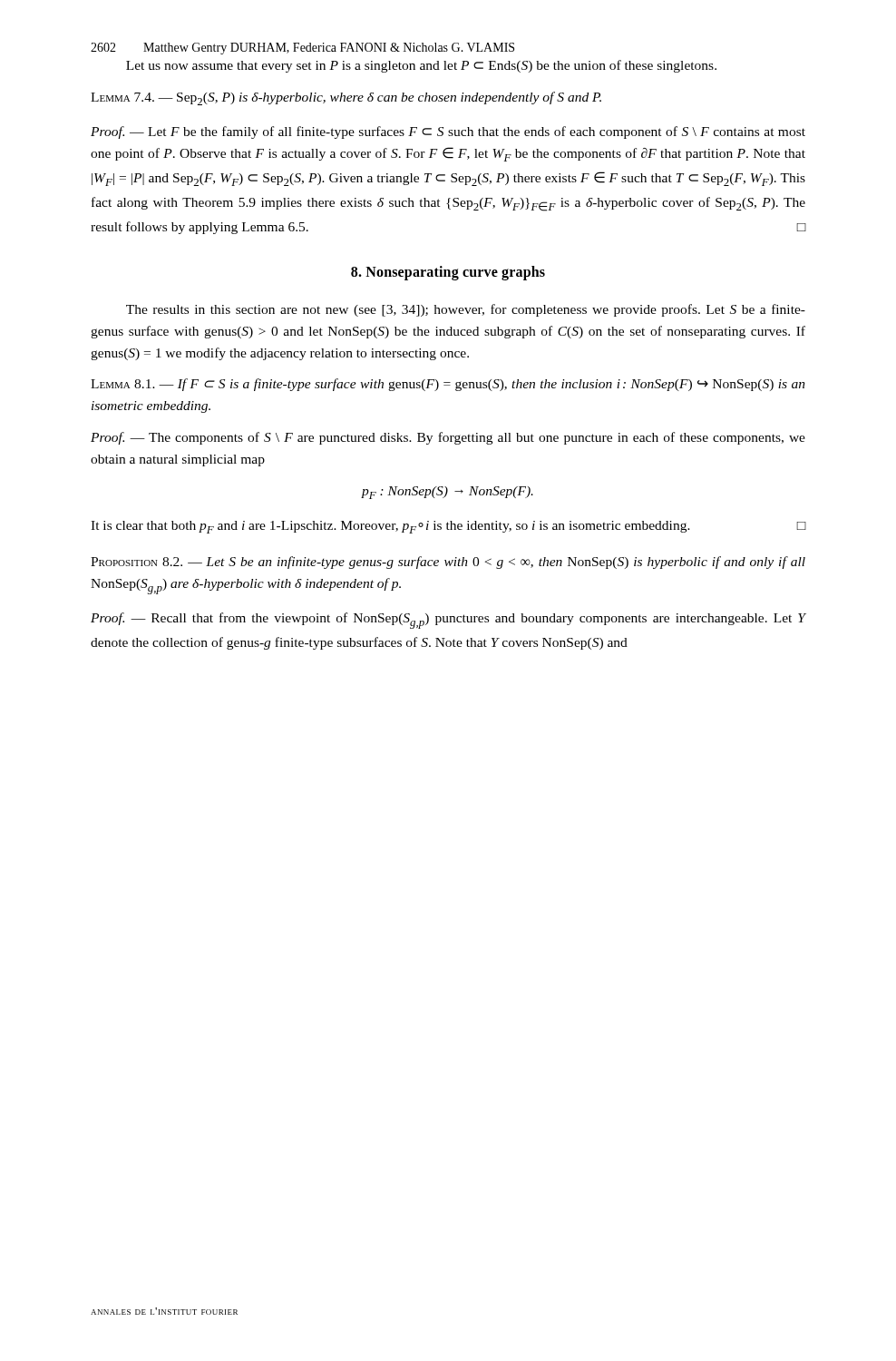Where is the passage that starts "Proposition 8.2. — Let S"?
This screenshot has width=896, height=1361.
pos(448,574)
